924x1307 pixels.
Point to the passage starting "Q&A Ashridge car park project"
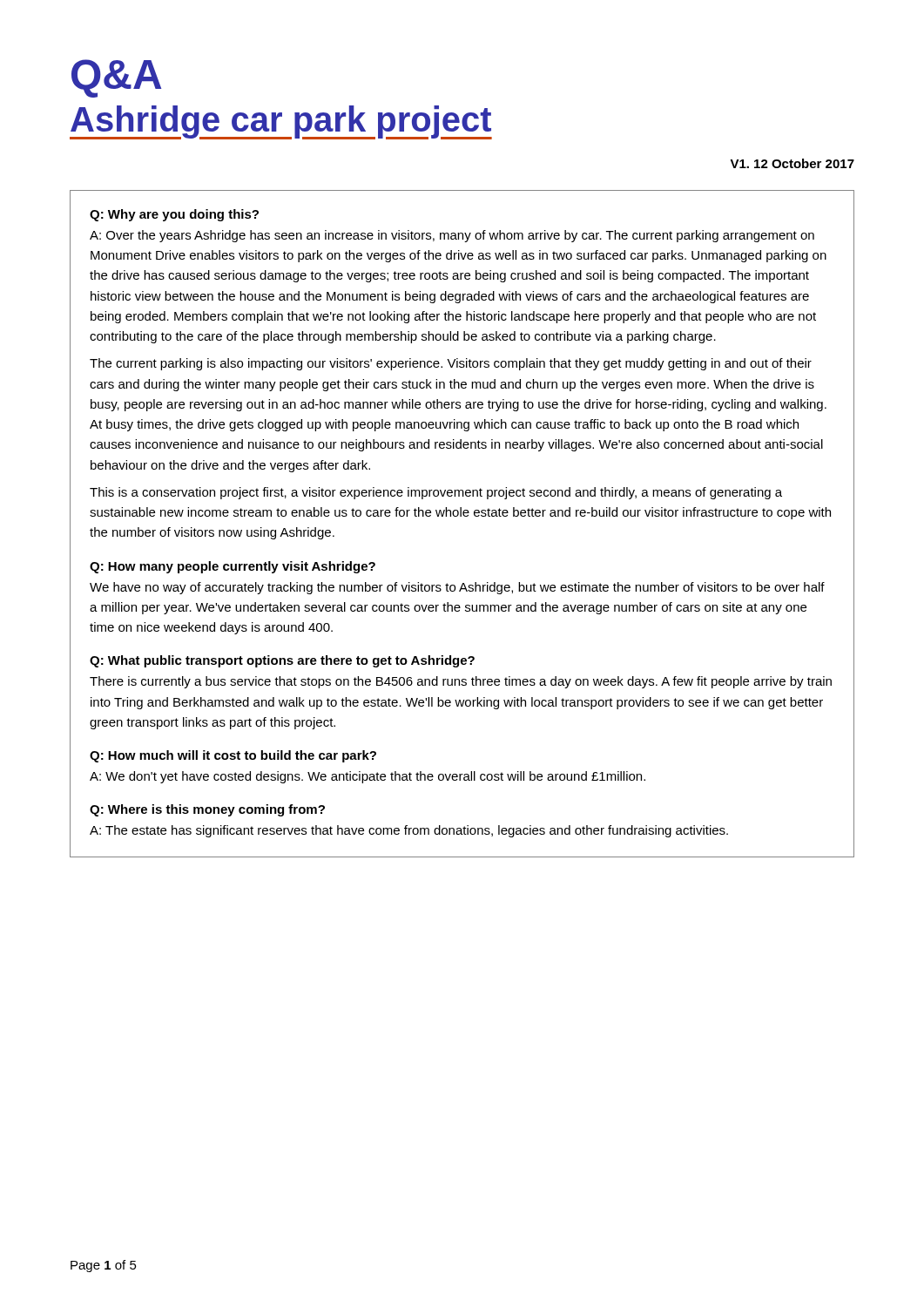(x=462, y=96)
